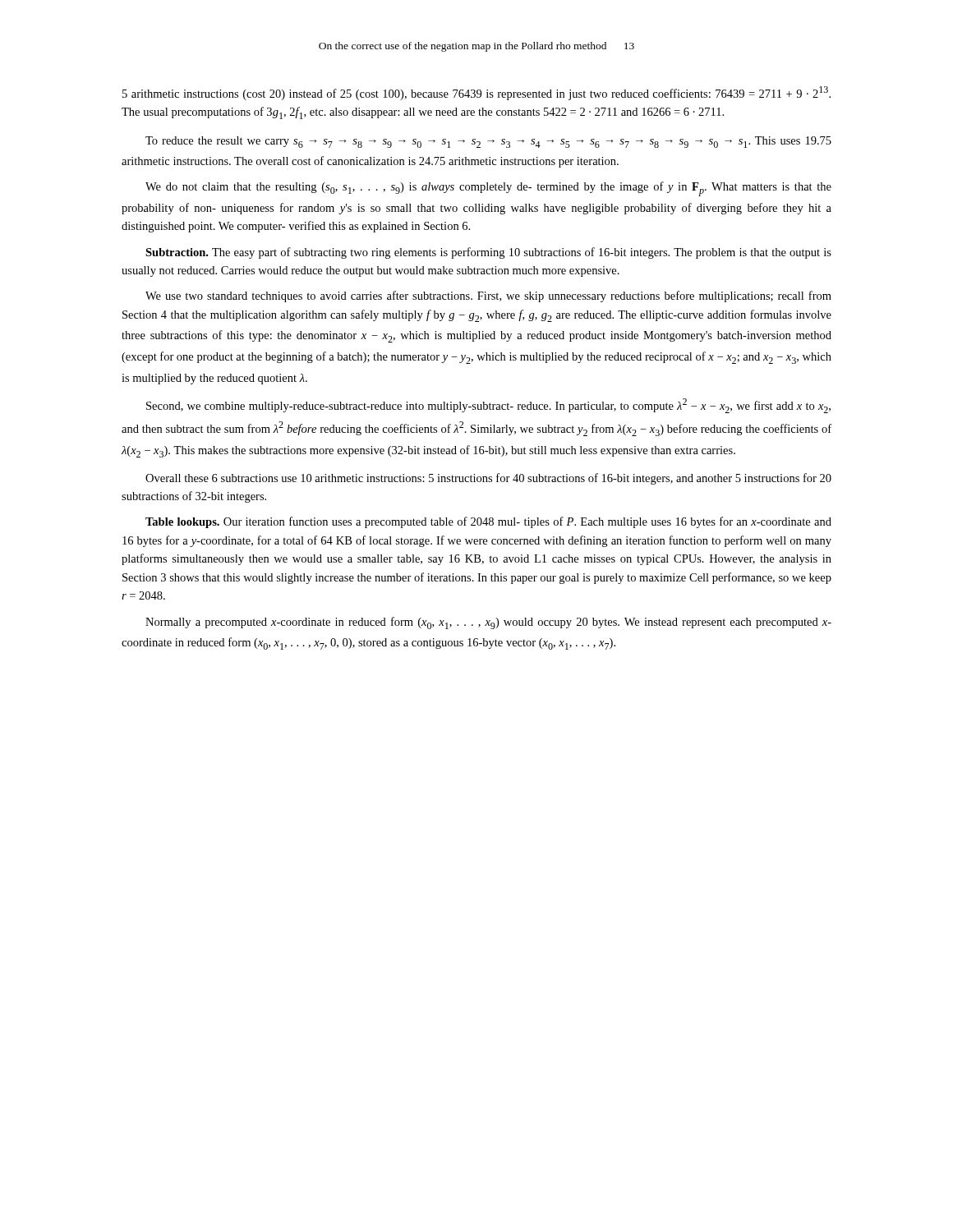Locate the element starting "We do not claim"
Image resolution: width=953 pixels, height=1232 pixels.
pyautogui.click(x=476, y=206)
